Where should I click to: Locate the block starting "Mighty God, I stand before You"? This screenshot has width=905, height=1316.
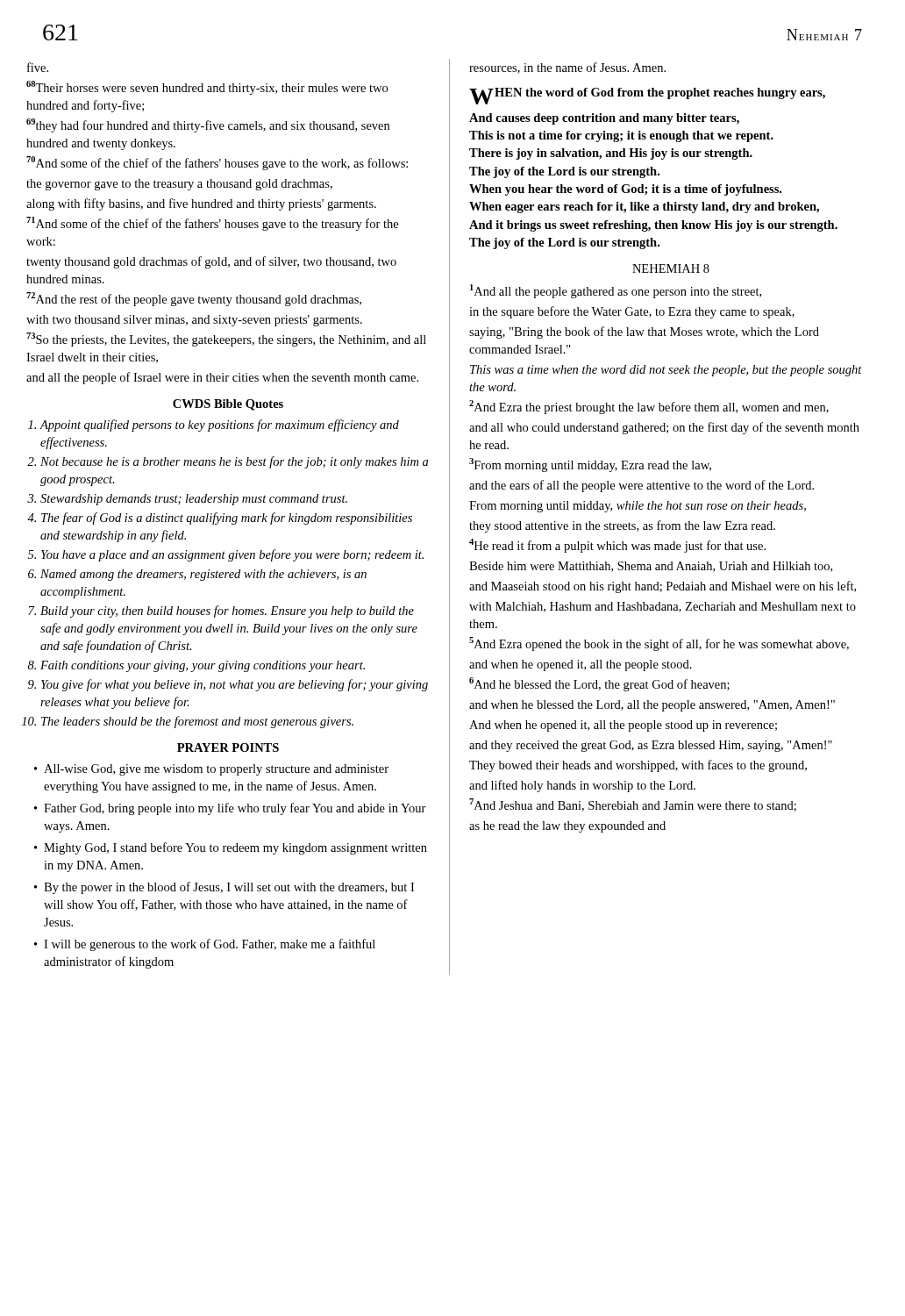tap(235, 856)
